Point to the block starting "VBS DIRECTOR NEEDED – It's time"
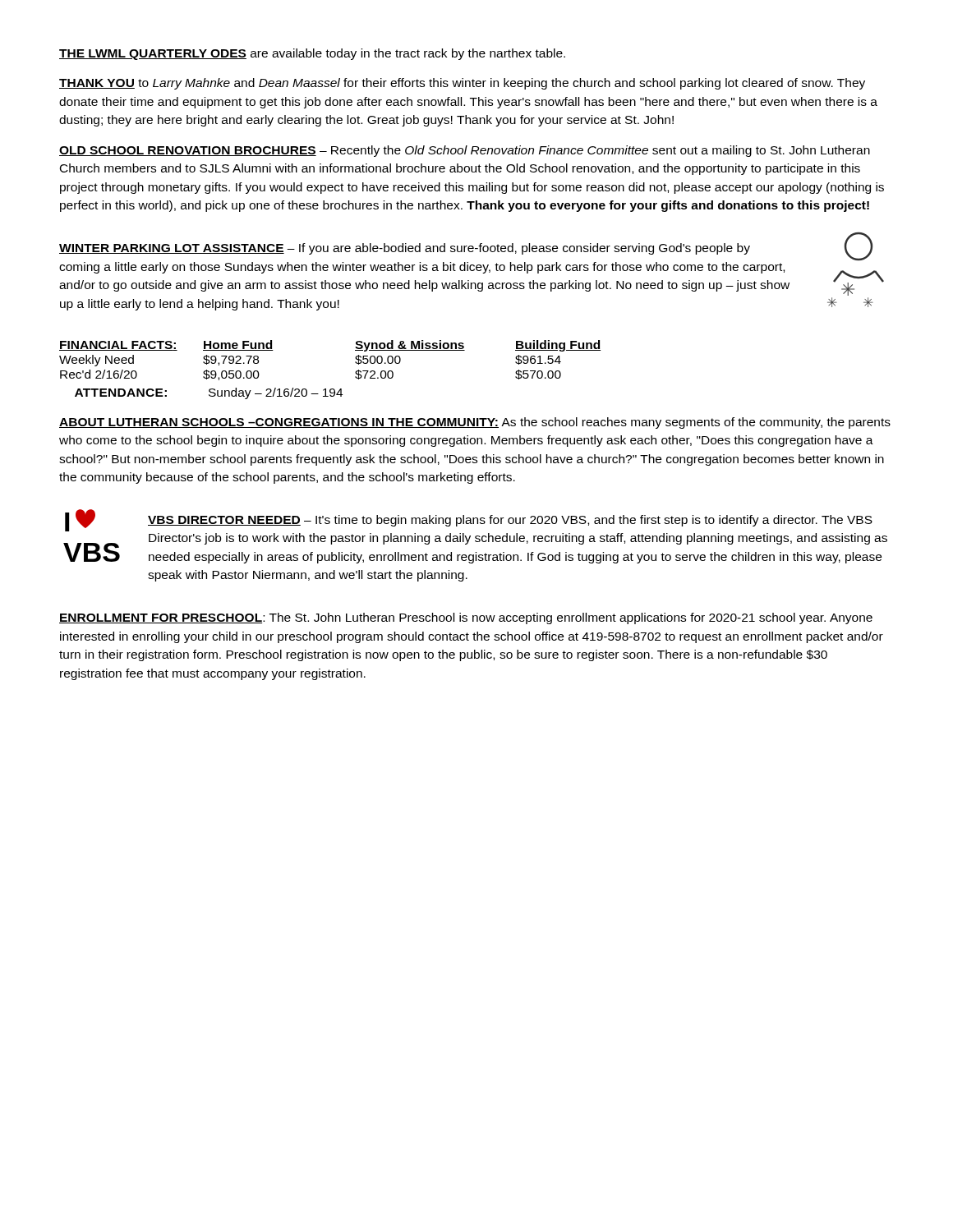 click(x=521, y=548)
